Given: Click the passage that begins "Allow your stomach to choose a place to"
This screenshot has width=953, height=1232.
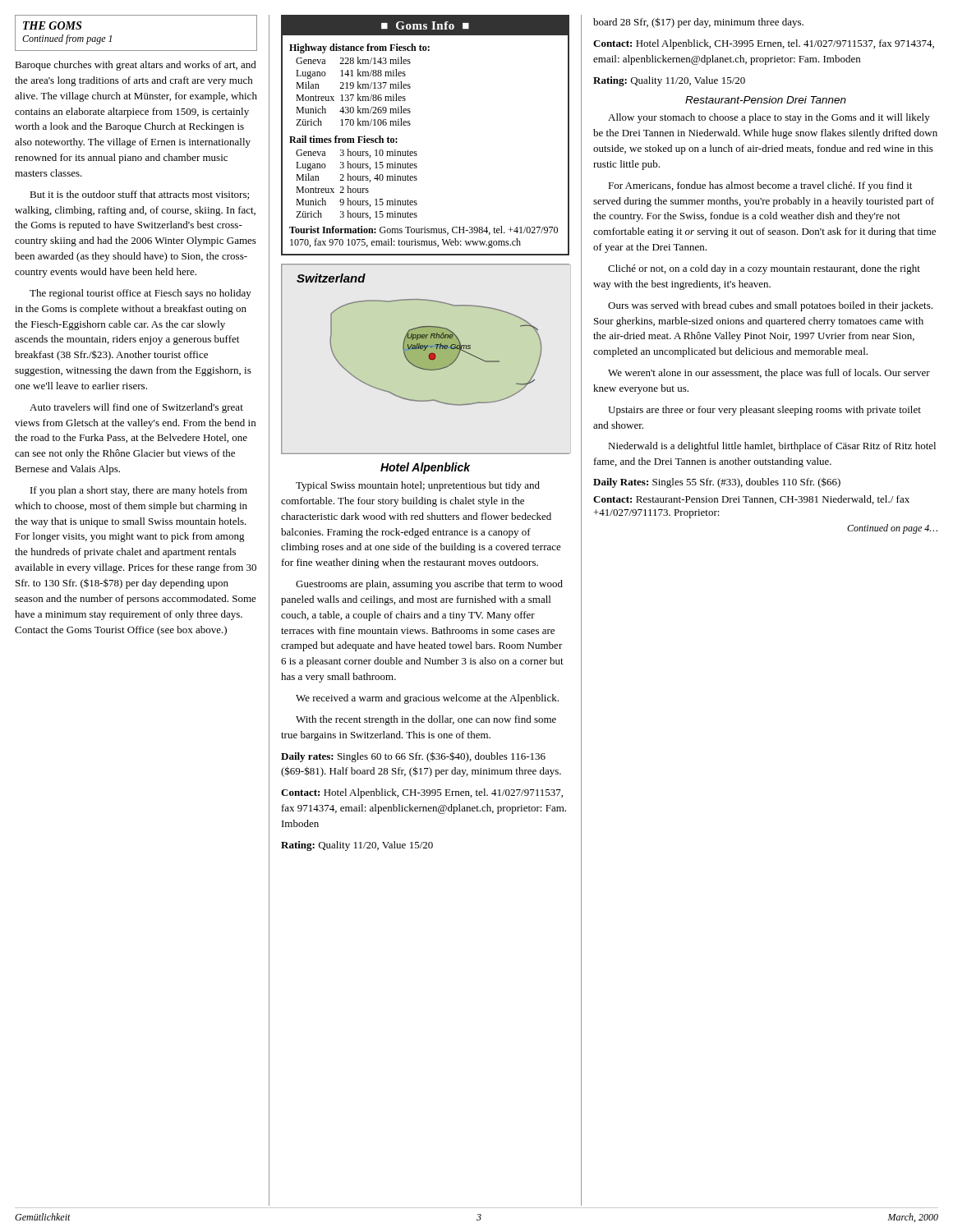Looking at the screenshot, I should point(765,141).
